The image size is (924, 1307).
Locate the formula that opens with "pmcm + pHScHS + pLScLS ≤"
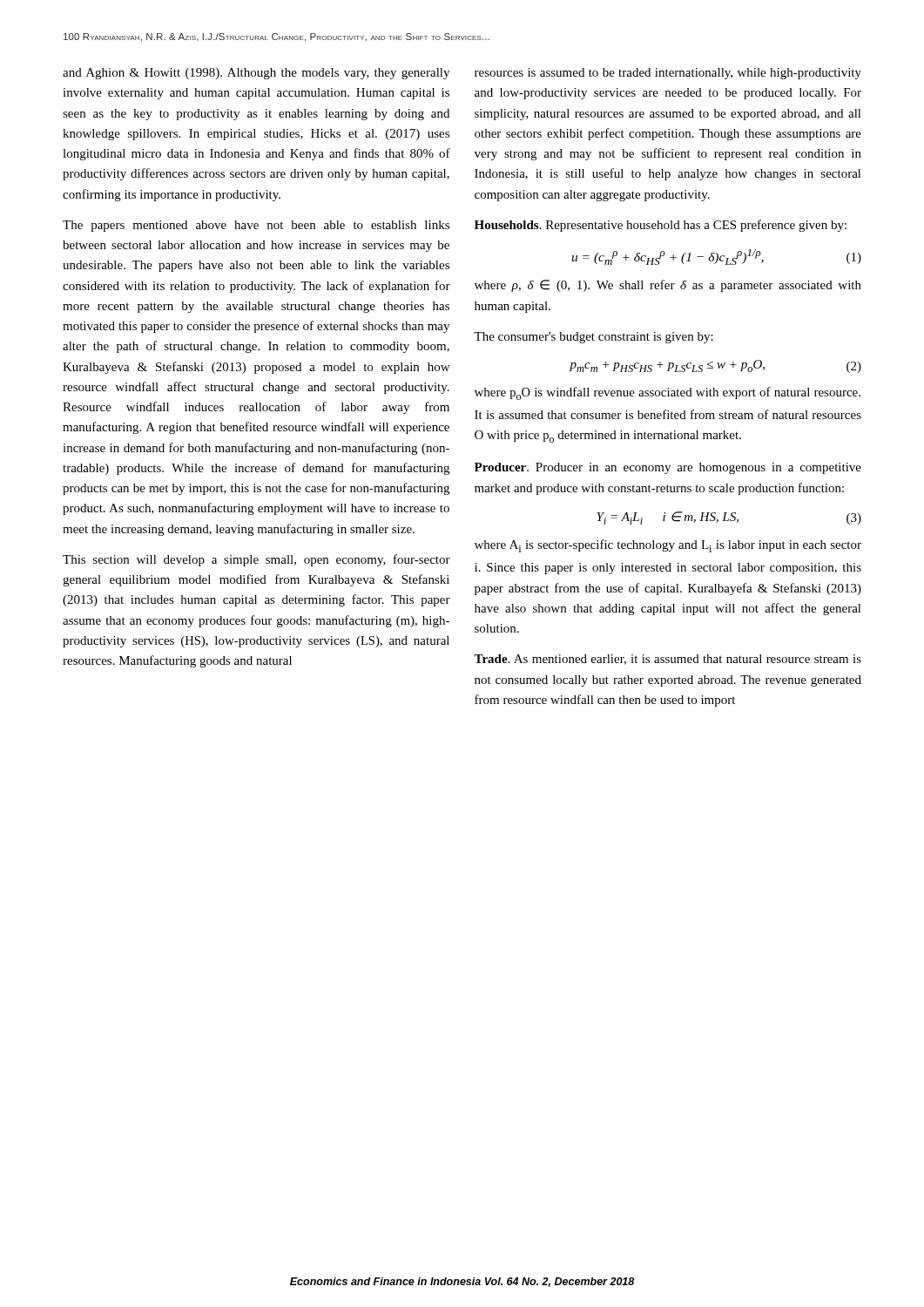[x=716, y=366]
